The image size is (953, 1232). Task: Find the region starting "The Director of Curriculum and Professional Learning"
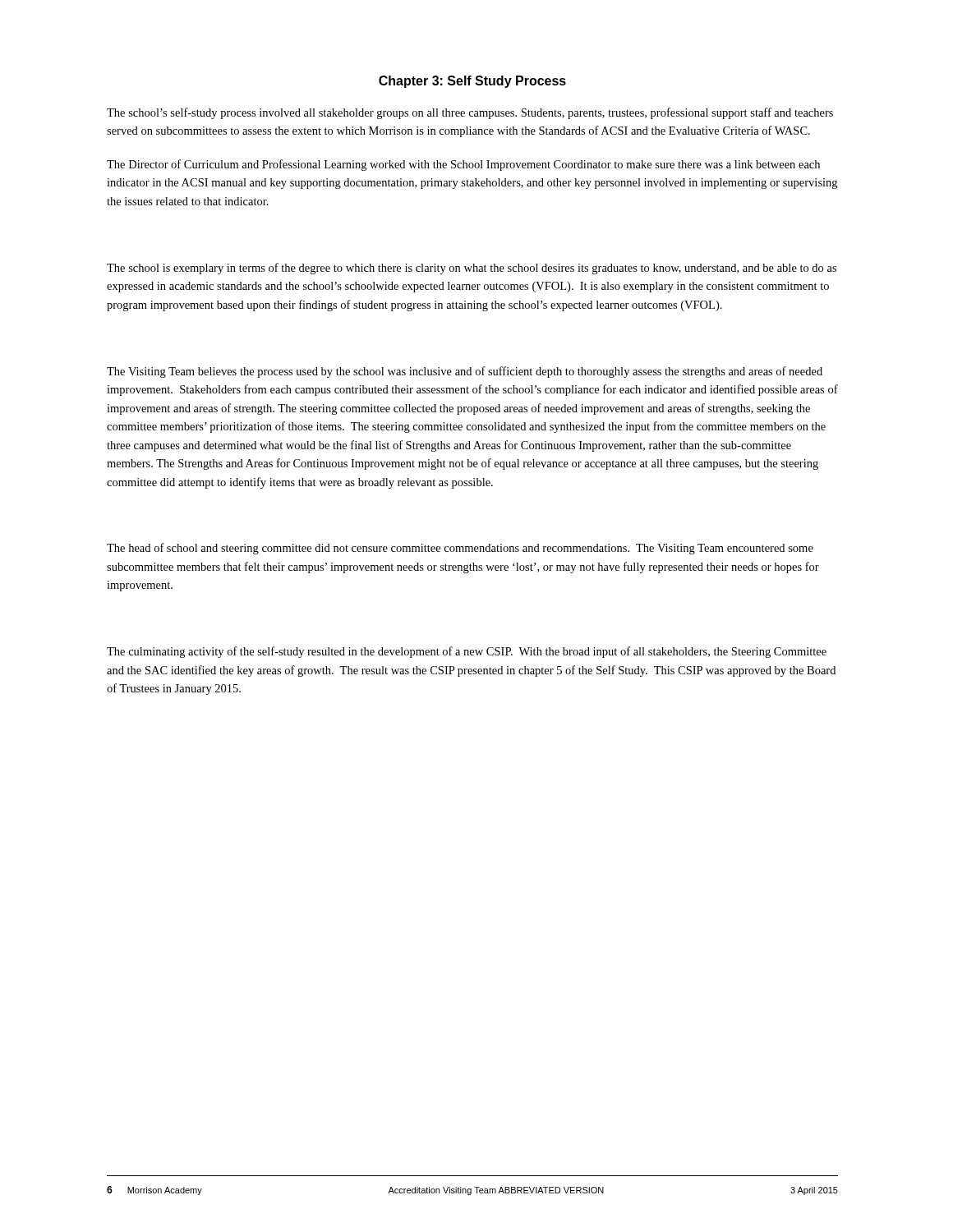point(472,183)
